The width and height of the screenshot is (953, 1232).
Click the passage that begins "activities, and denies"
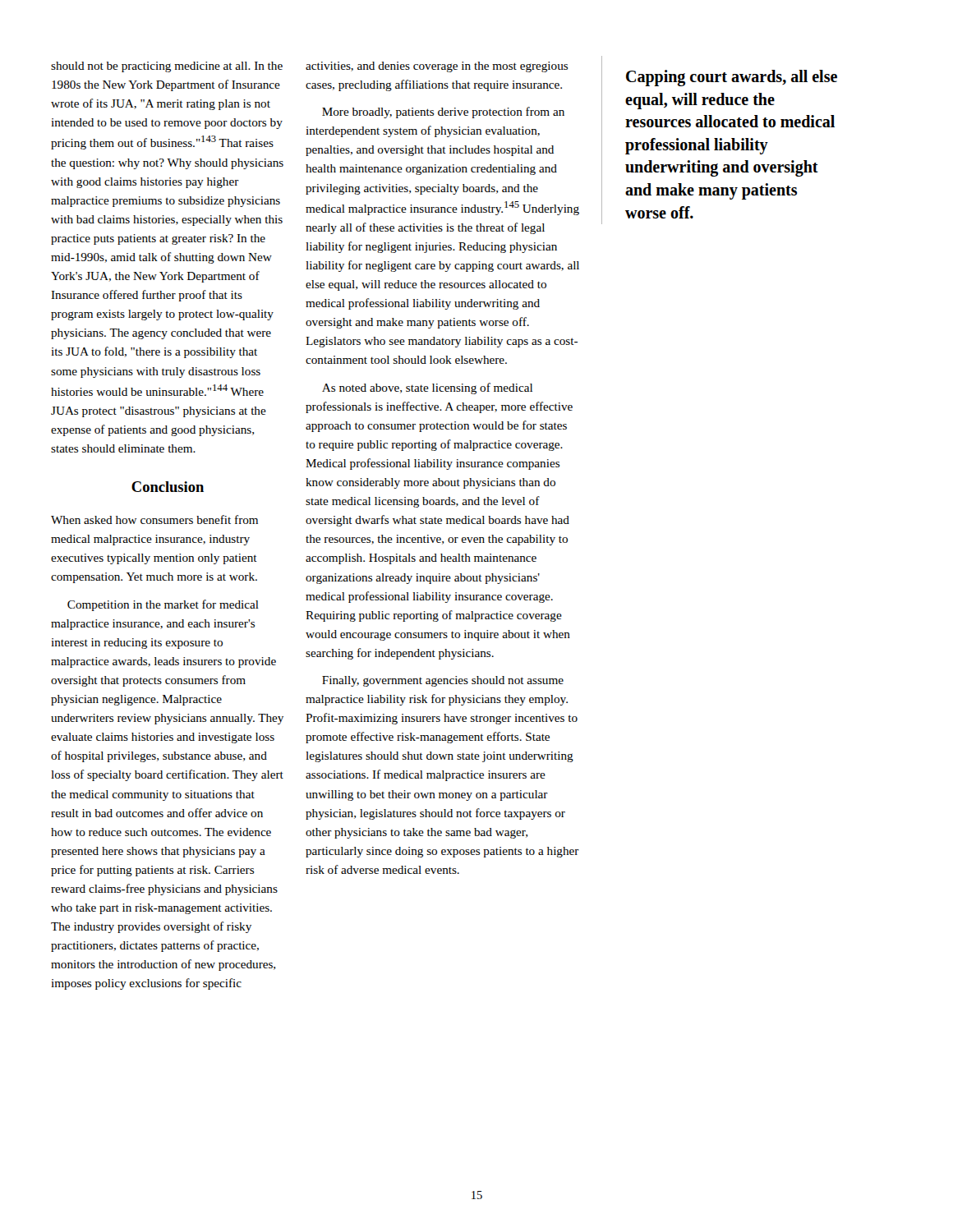pos(443,467)
